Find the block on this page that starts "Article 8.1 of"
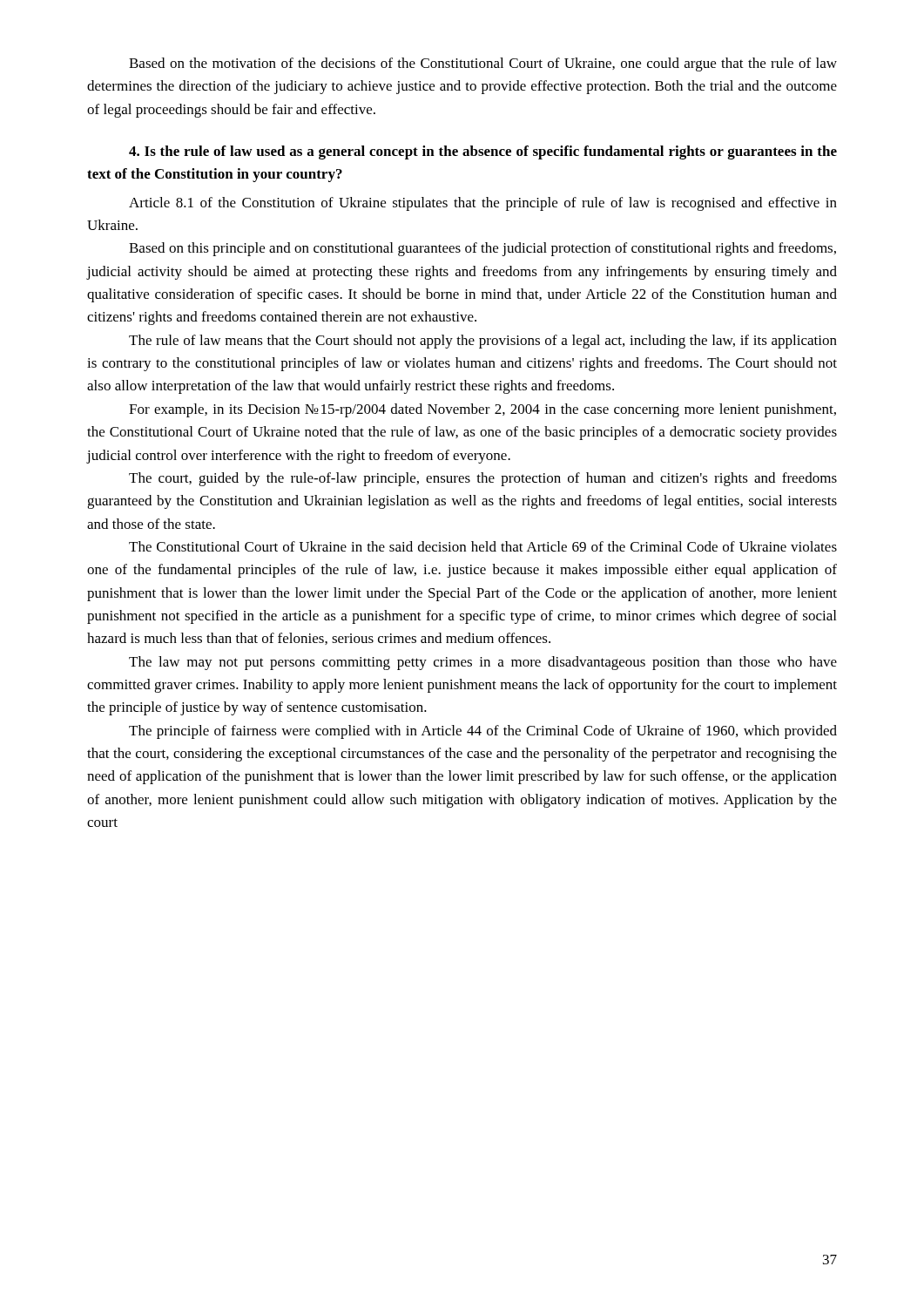924x1307 pixels. (x=462, y=214)
